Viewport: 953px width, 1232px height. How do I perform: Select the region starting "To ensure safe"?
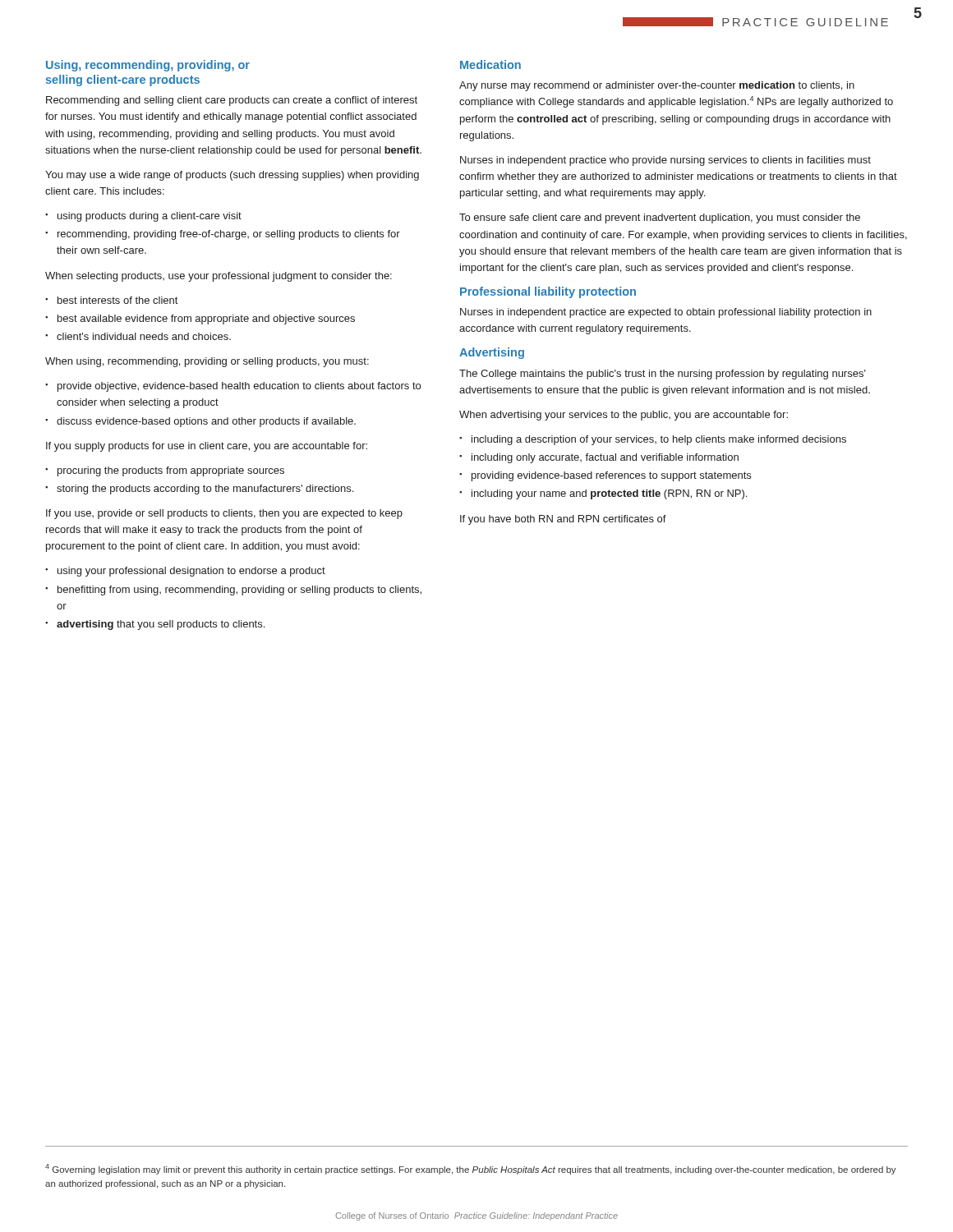[684, 243]
